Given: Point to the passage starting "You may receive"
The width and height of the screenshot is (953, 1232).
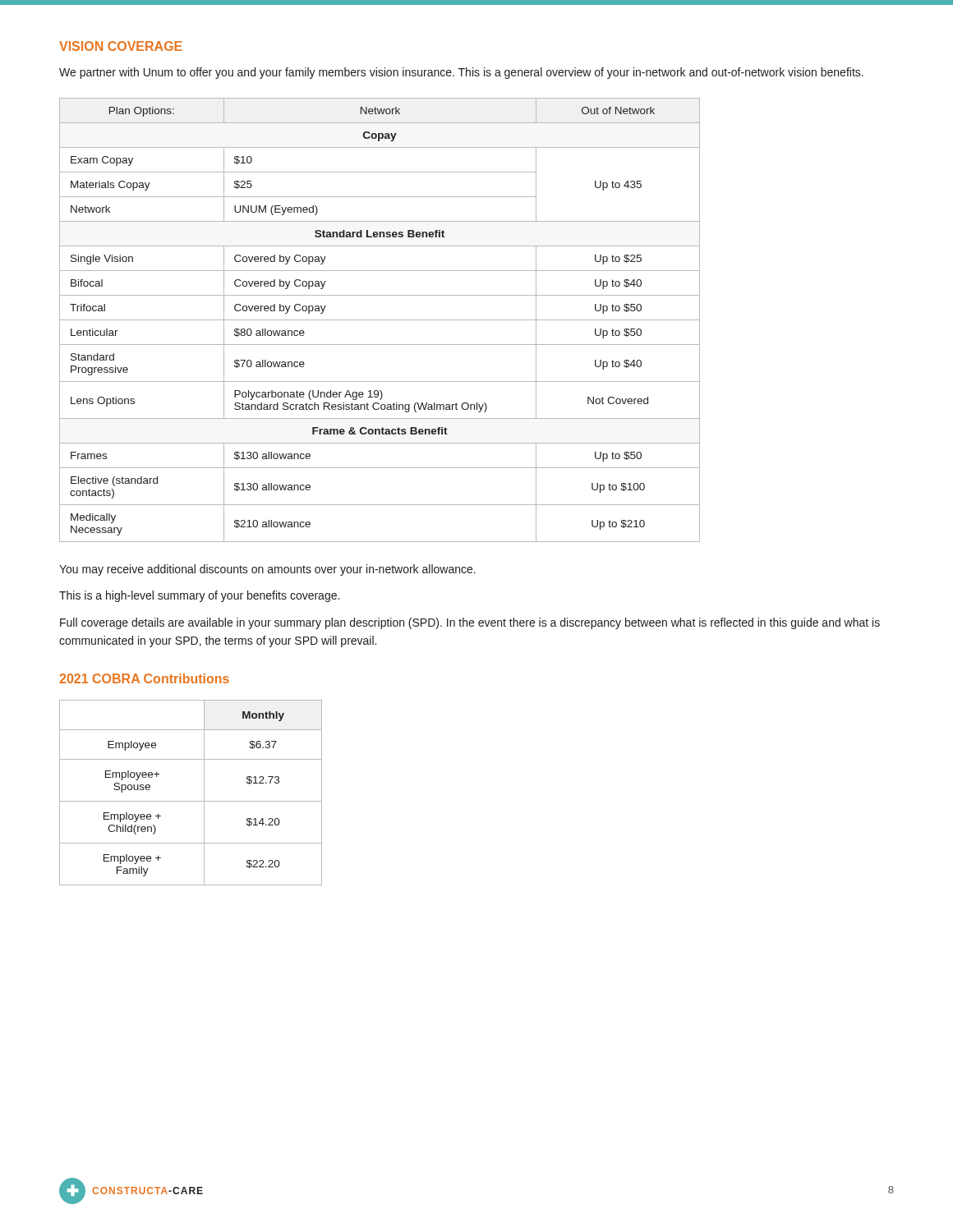Looking at the screenshot, I should coord(268,569).
